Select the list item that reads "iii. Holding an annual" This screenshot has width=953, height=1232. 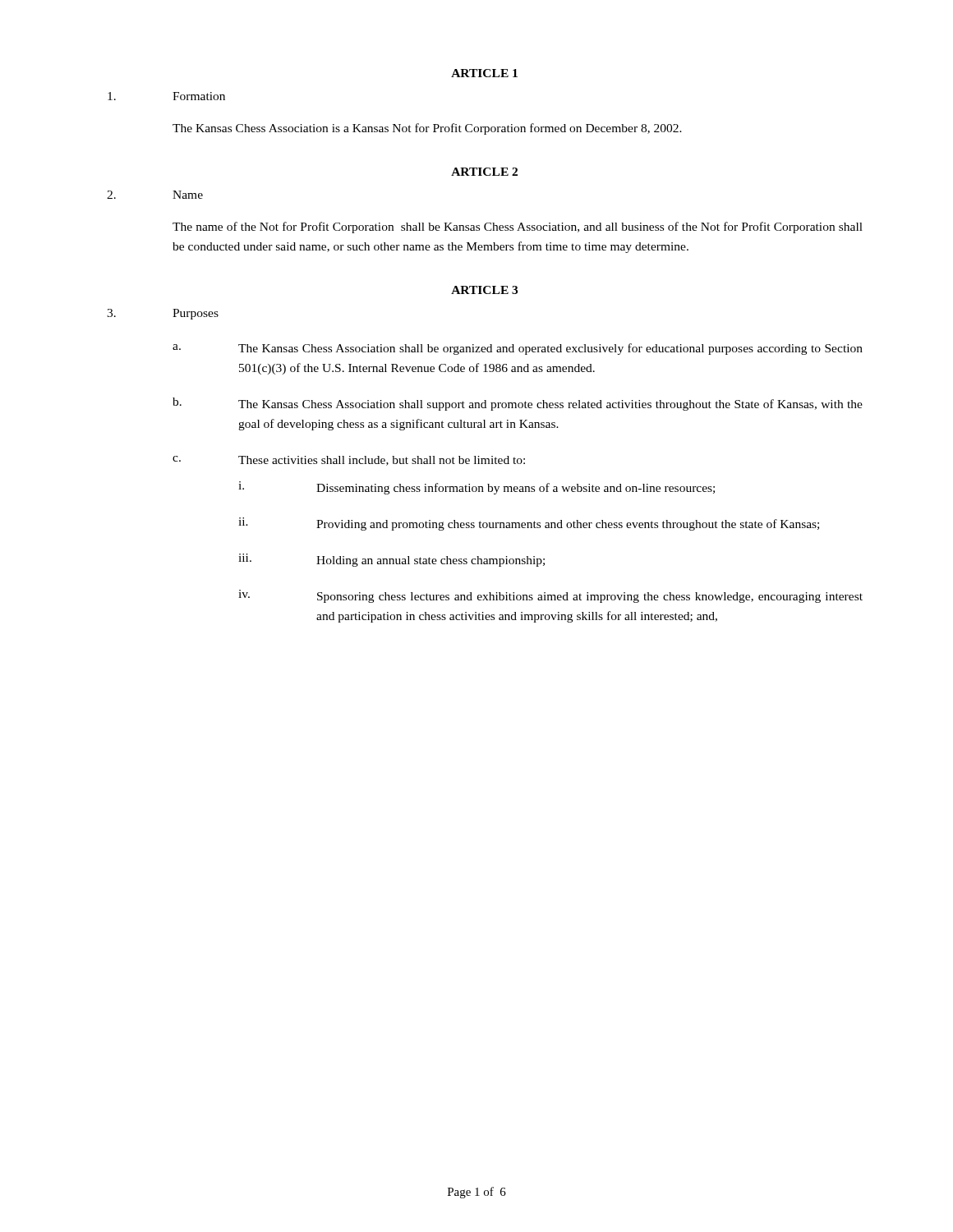click(550, 560)
